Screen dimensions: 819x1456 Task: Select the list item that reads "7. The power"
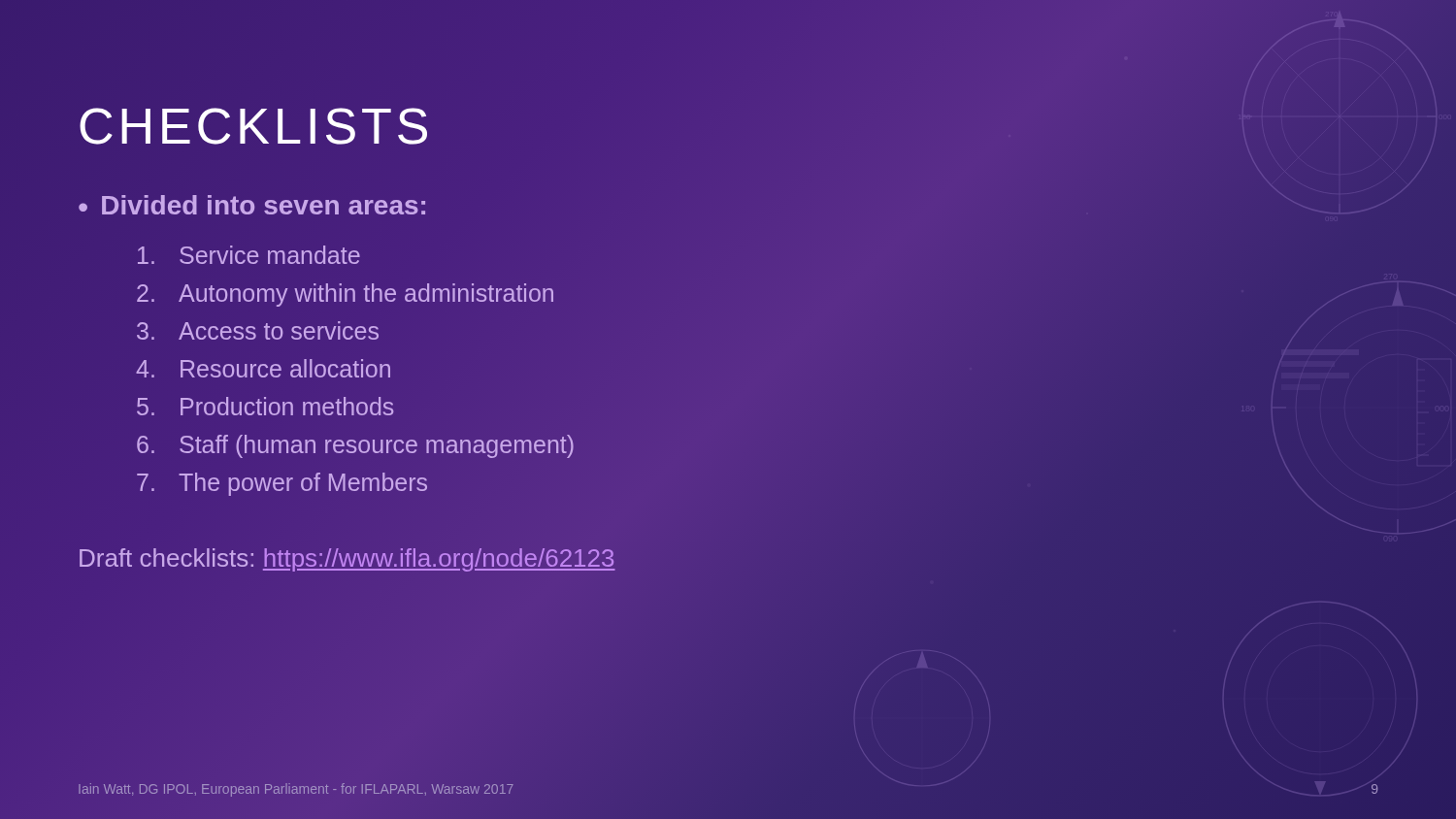pyautogui.click(x=282, y=483)
